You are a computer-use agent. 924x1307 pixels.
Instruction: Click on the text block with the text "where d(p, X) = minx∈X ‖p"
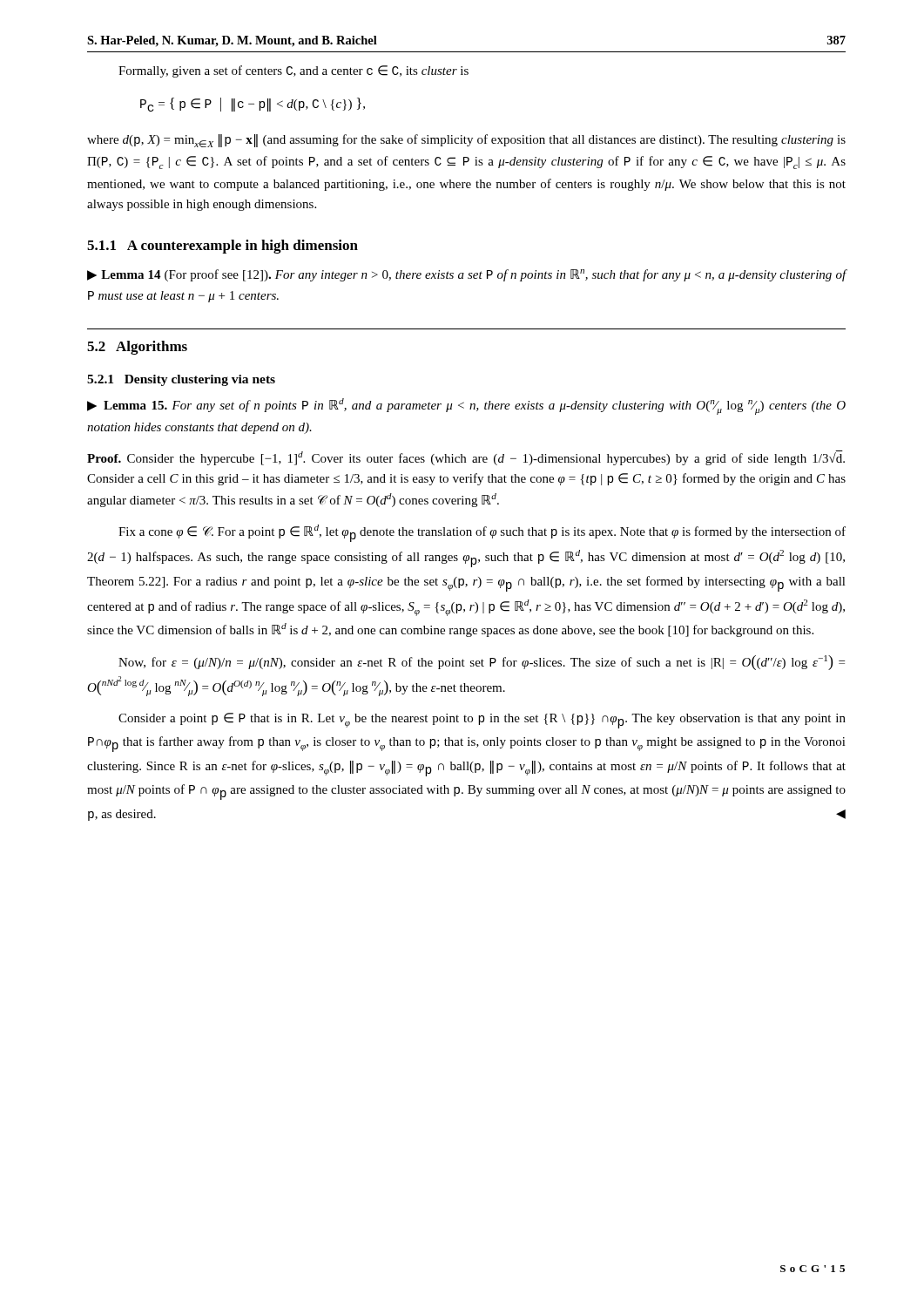coord(466,172)
